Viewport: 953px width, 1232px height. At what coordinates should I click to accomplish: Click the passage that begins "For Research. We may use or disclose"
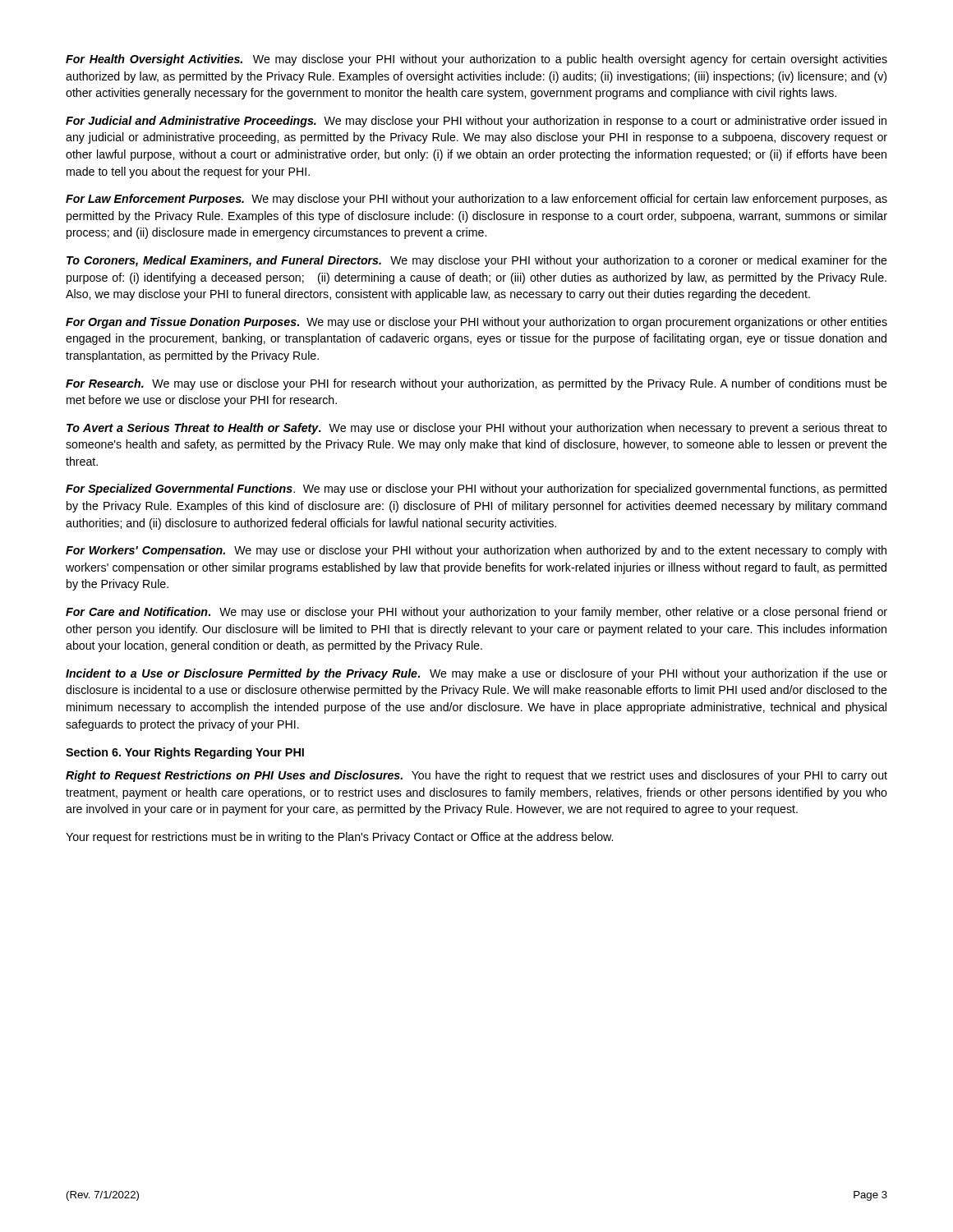click(476, 392)
